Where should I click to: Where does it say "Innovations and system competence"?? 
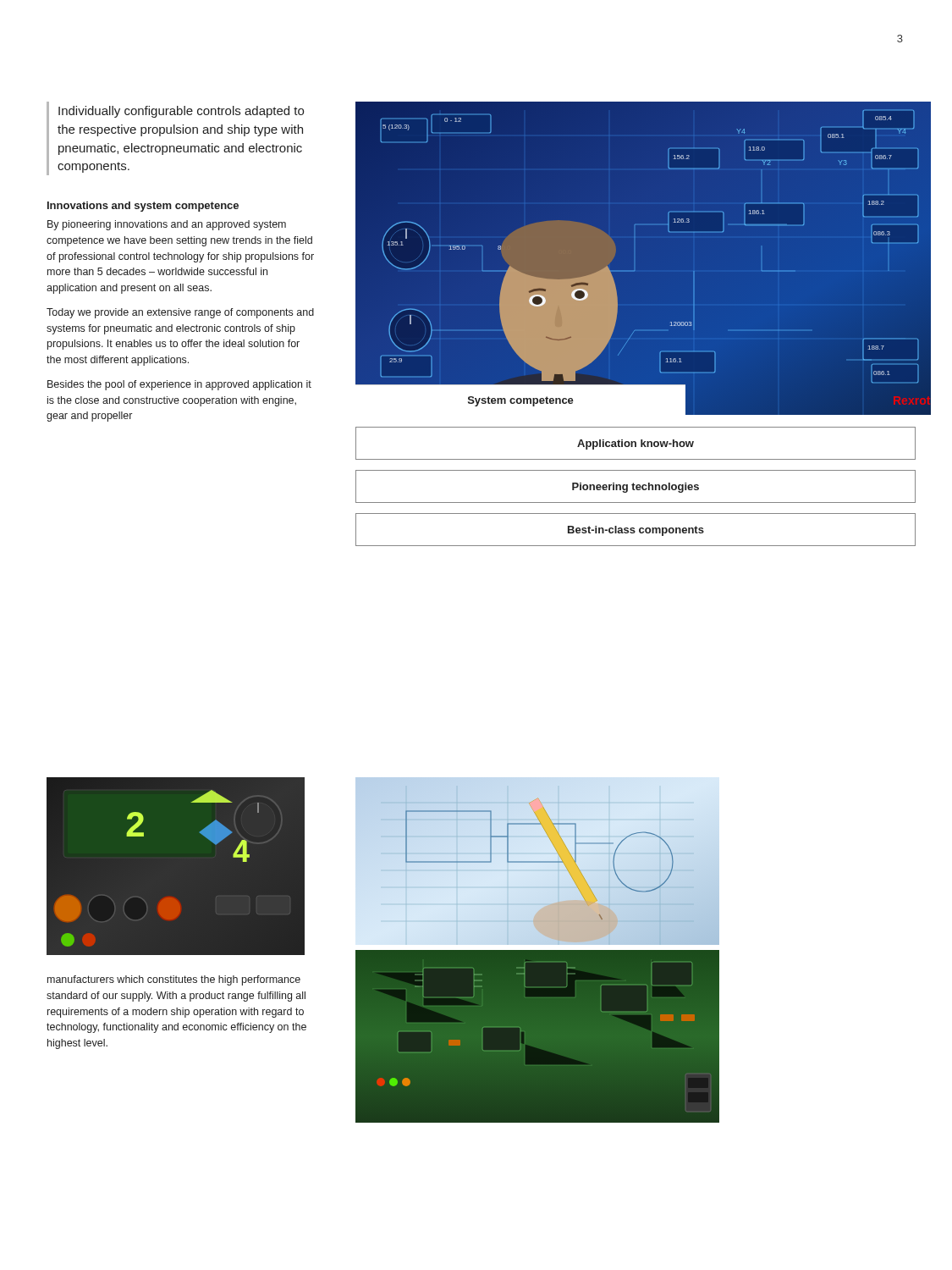tap(143, 205)
